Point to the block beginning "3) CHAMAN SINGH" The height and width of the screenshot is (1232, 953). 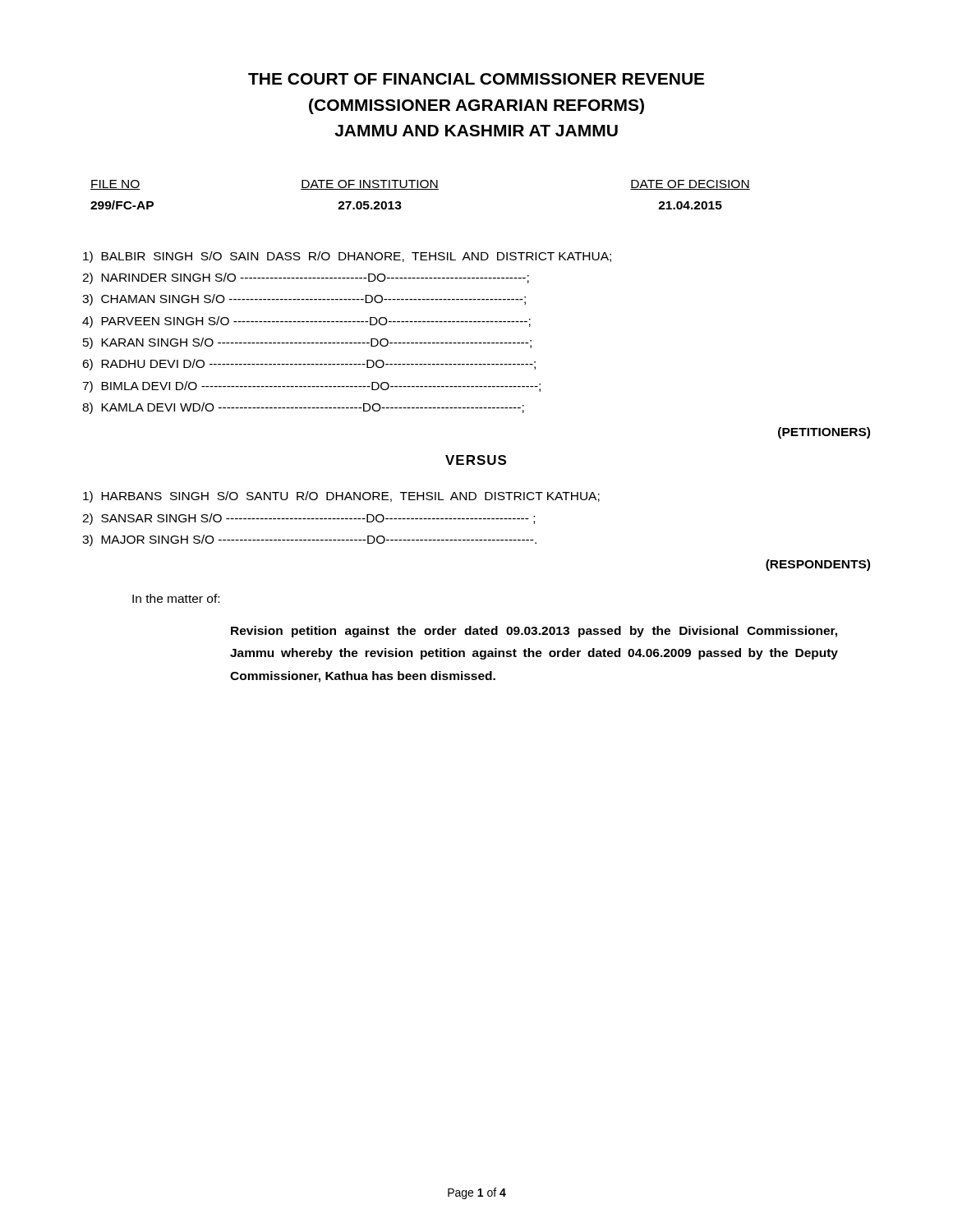[305, 299]
